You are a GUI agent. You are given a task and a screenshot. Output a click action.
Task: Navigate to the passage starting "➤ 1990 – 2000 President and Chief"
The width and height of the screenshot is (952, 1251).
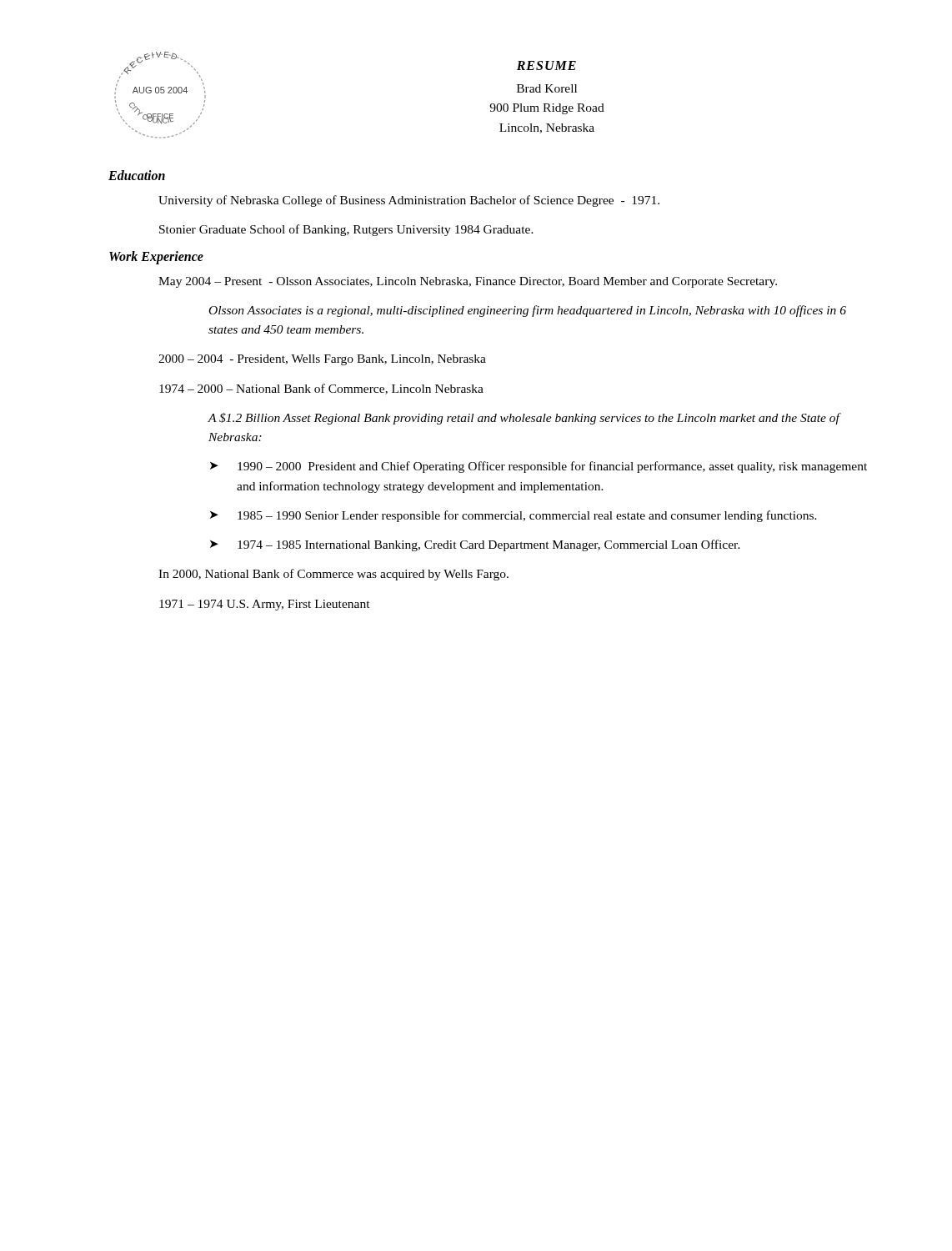538,476
